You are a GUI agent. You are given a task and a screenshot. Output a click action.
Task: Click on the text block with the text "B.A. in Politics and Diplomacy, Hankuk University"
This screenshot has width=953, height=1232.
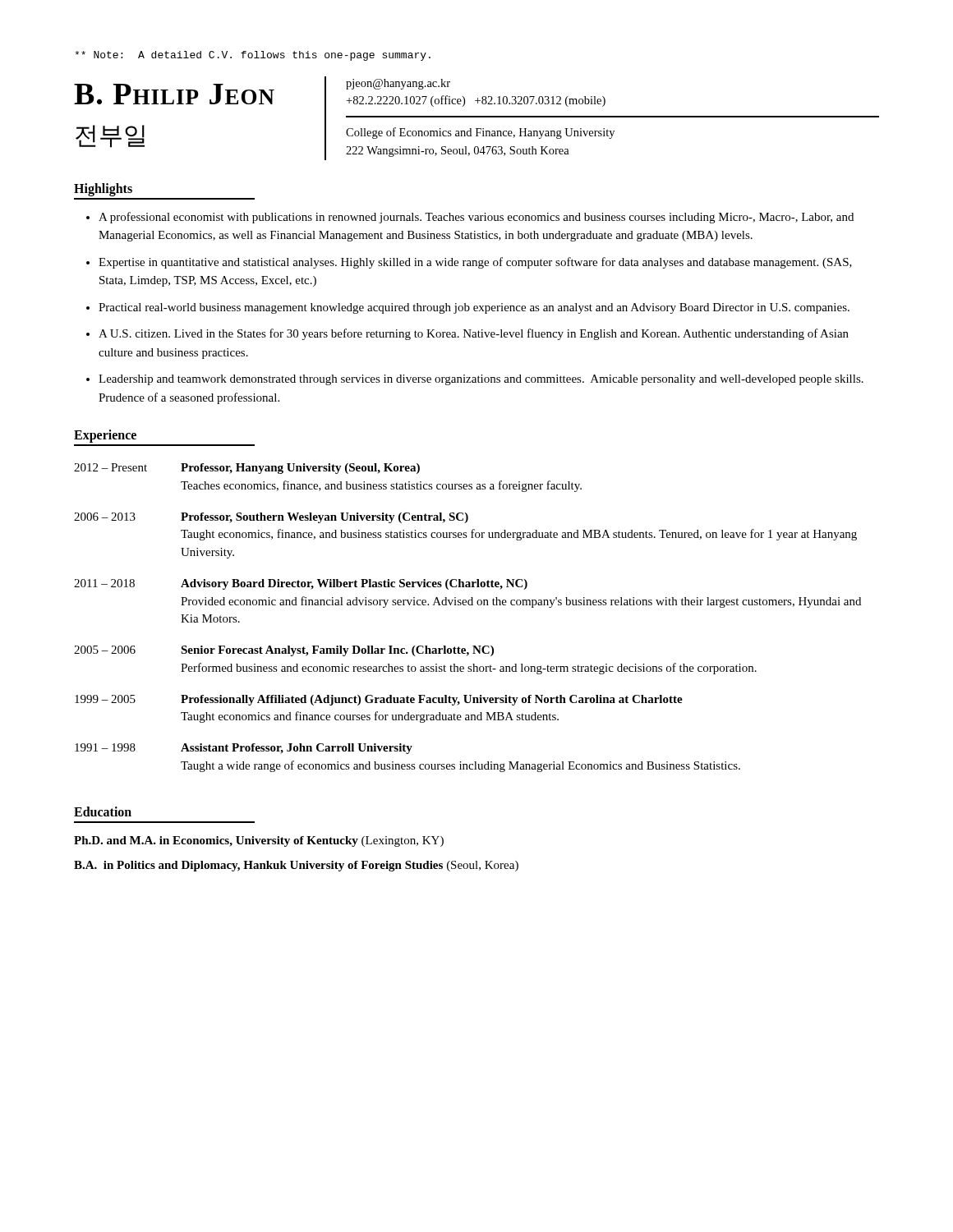click(x=296, y=865)
